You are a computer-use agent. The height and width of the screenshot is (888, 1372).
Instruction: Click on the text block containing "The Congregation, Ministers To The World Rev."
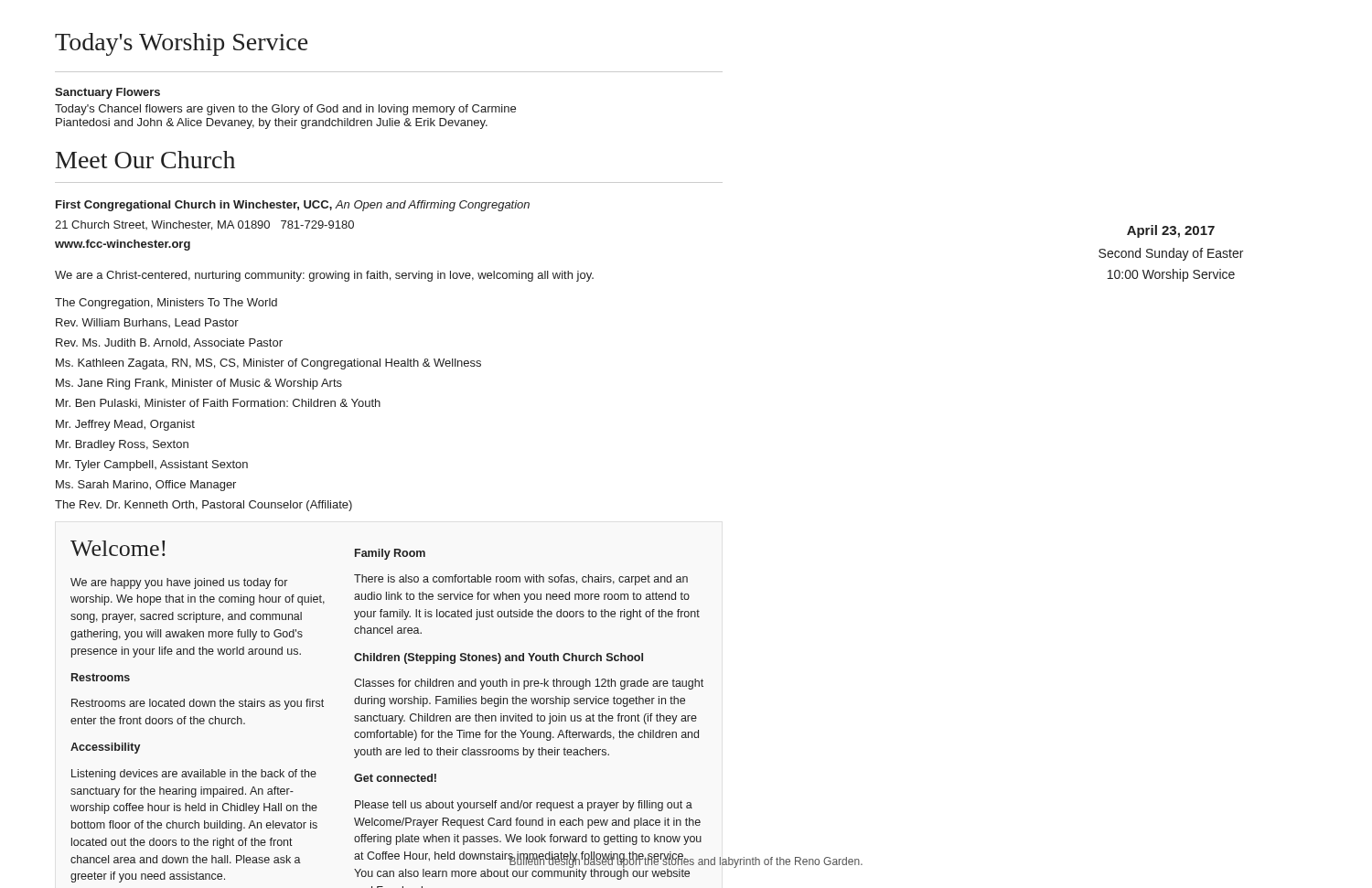pyautogui.click(x=389, y=404)
